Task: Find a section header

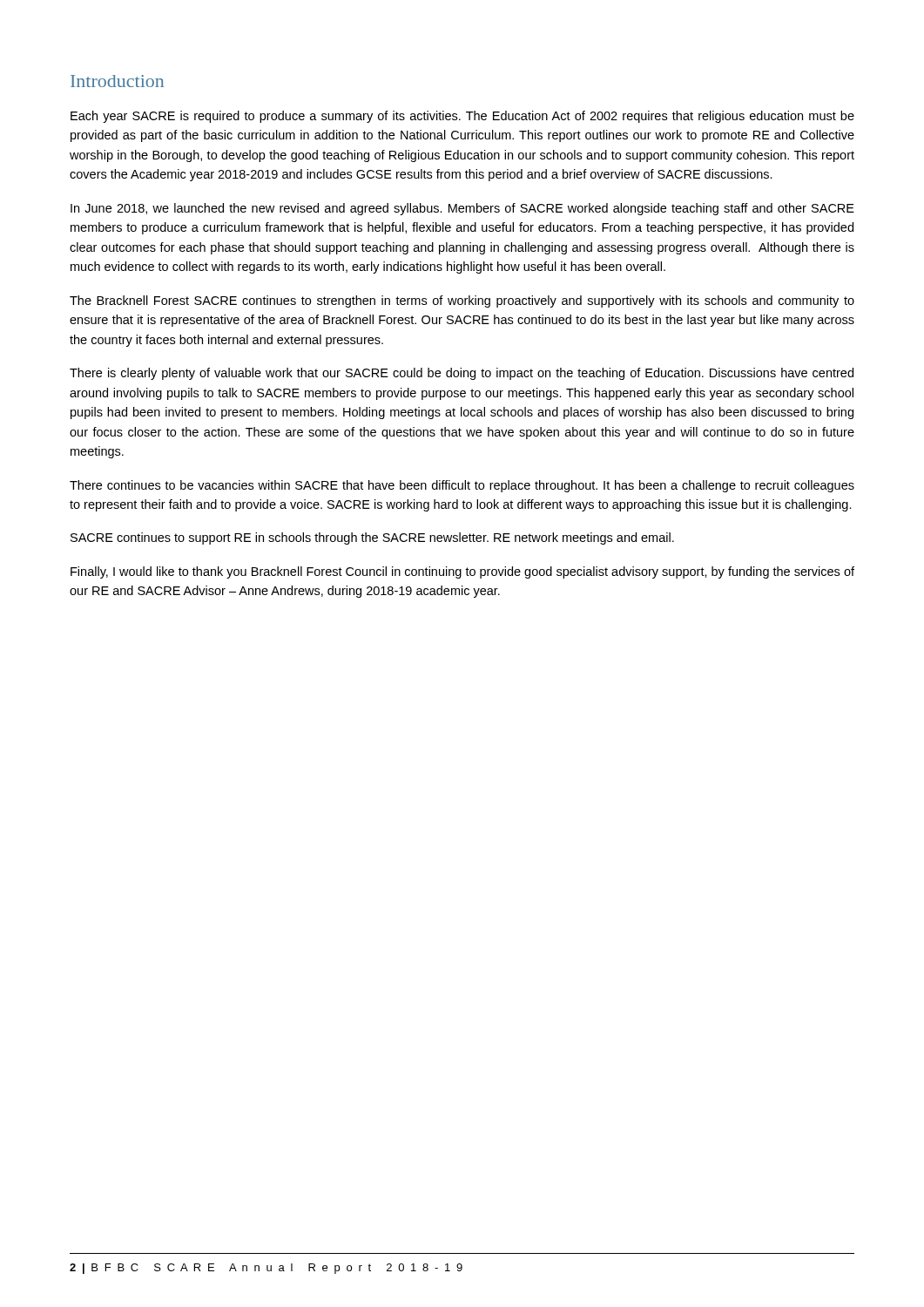Action: 462,81
